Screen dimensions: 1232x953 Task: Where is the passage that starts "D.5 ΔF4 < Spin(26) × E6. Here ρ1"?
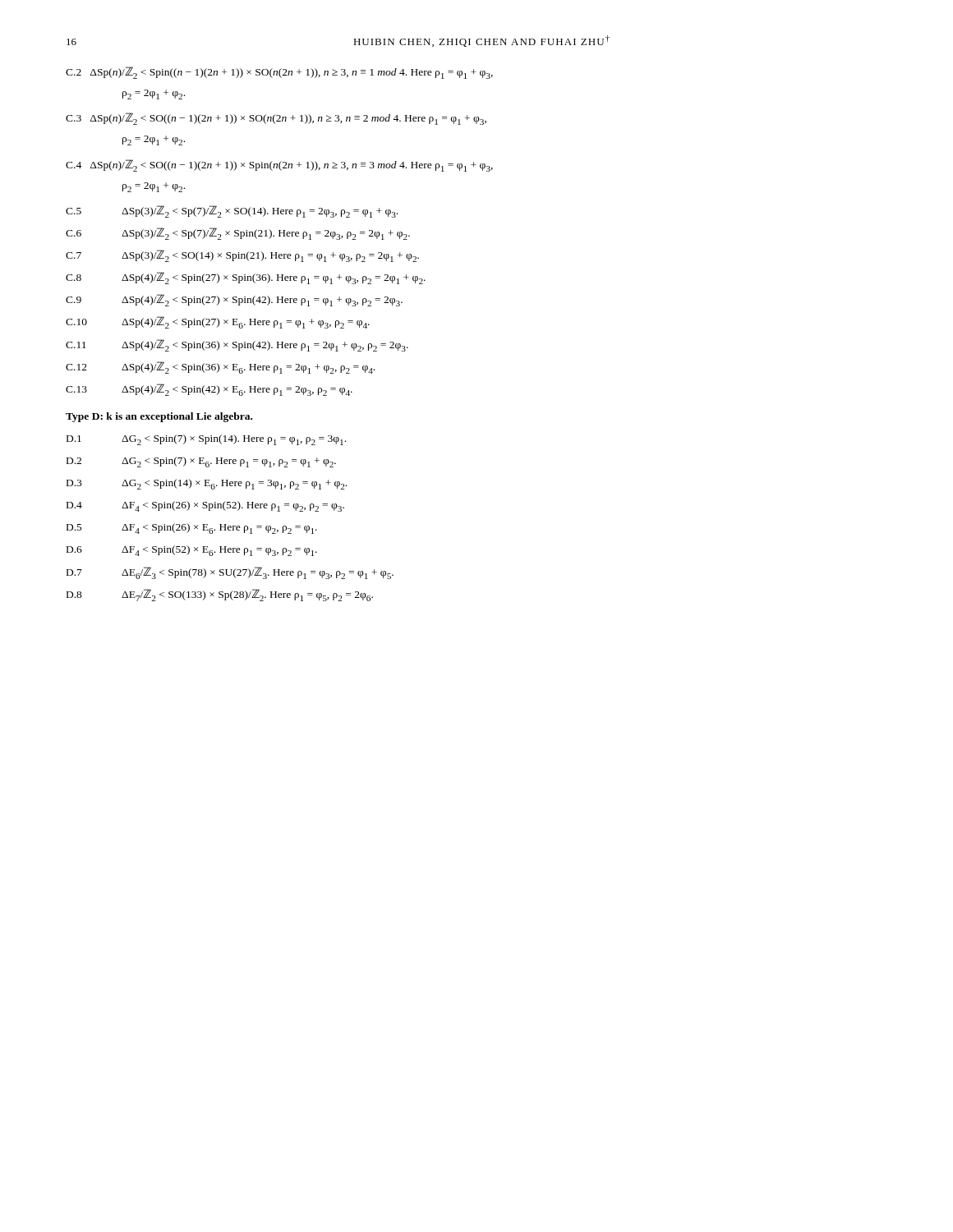192,529
